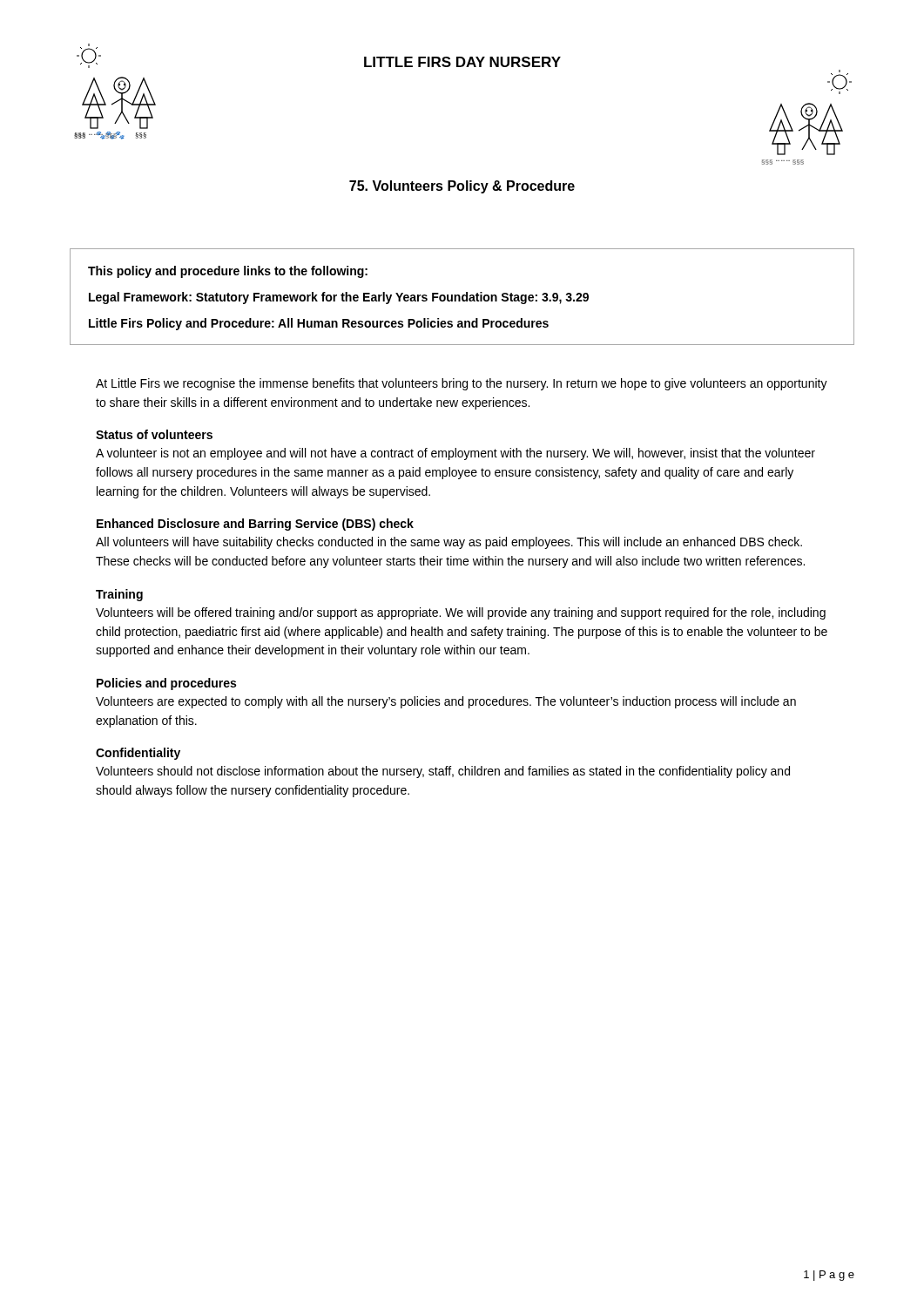Click the passage that begins "A volunteer is not an"
924x1307 pixels.
[455, 472]
